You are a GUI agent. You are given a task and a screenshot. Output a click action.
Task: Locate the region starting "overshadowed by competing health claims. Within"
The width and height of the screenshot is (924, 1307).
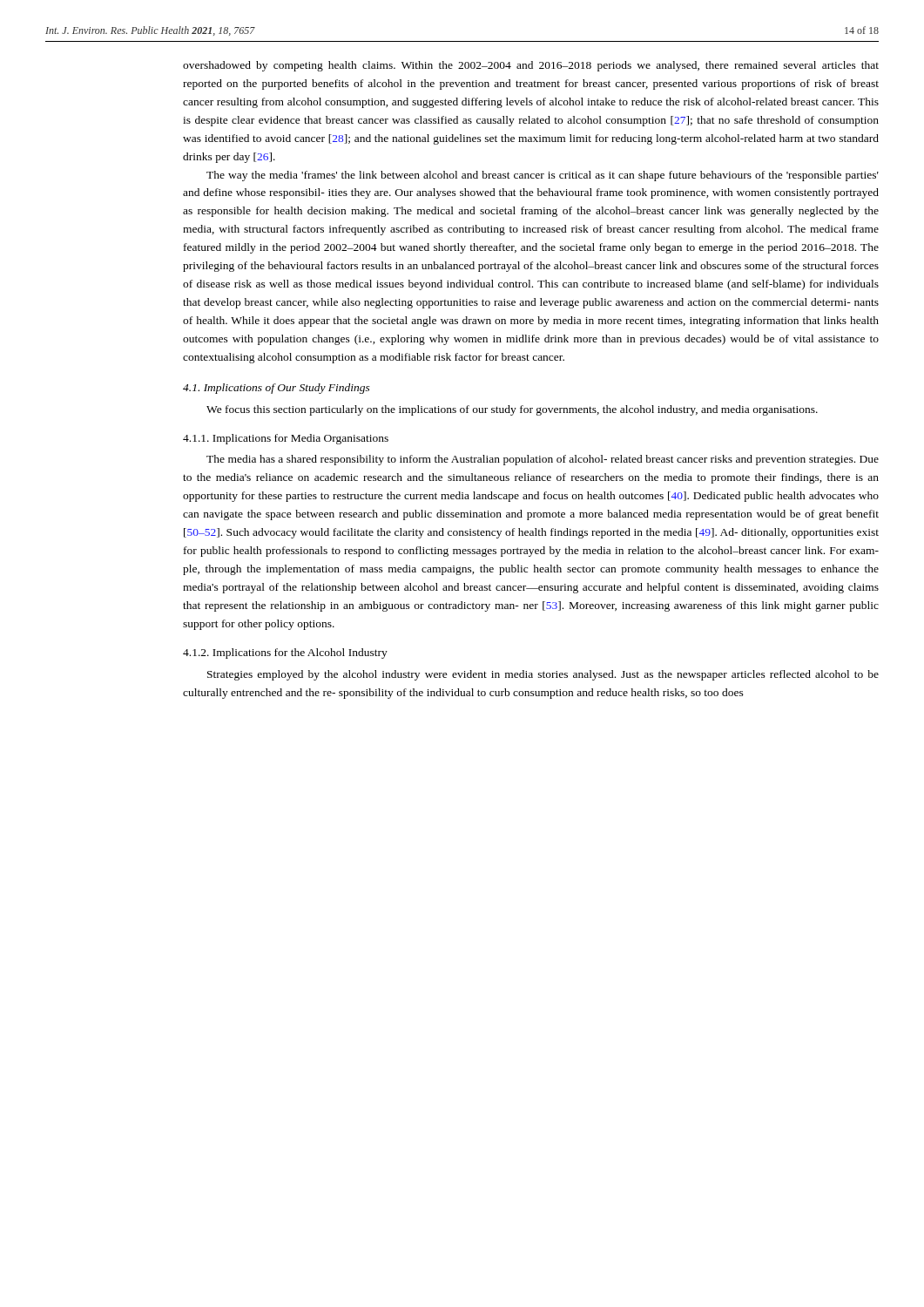pyautogui.click(x=531, y=111)
